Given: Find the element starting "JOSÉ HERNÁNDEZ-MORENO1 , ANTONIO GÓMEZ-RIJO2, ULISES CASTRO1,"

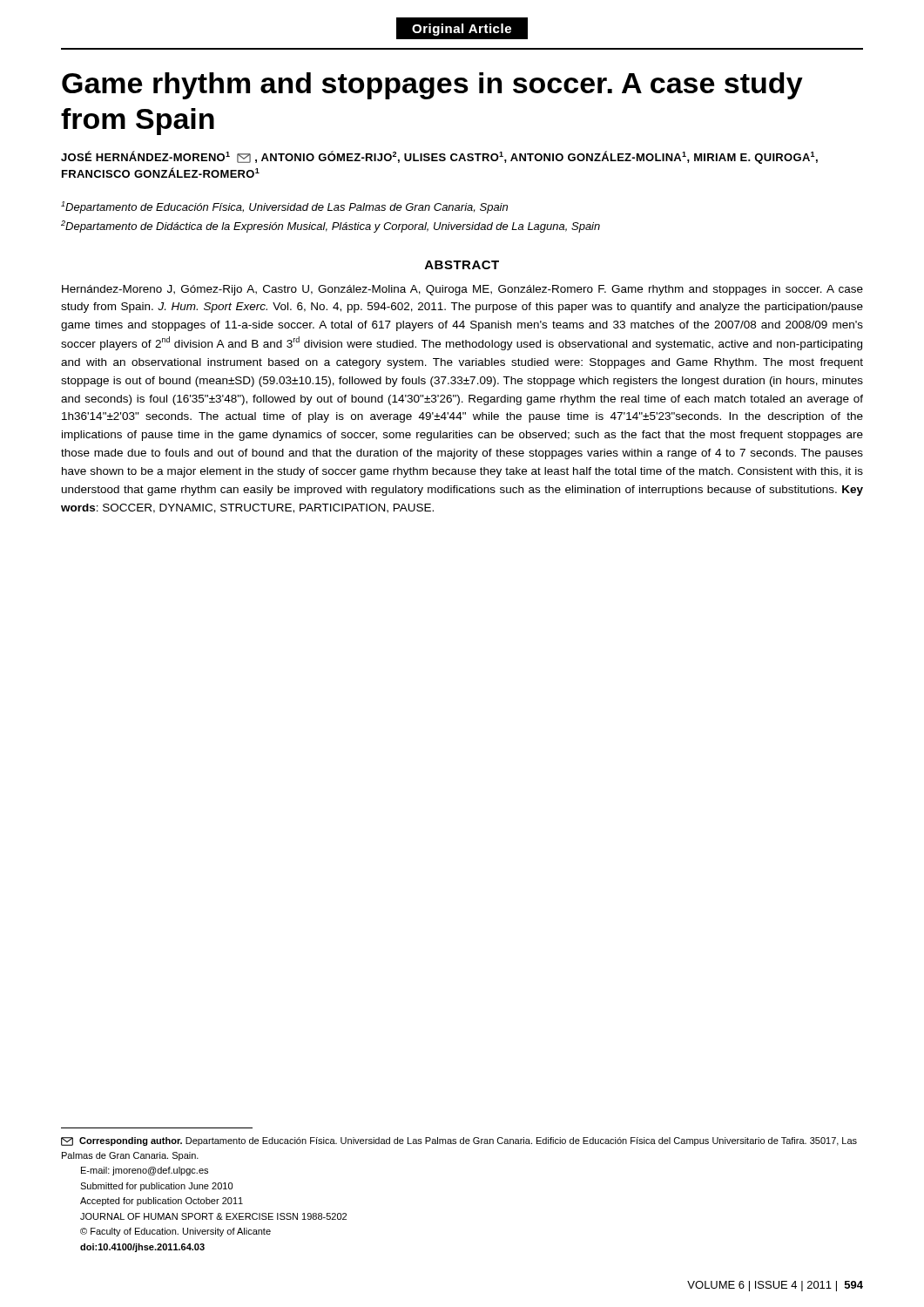Looking at the screenshot, I should pos(440,165).
